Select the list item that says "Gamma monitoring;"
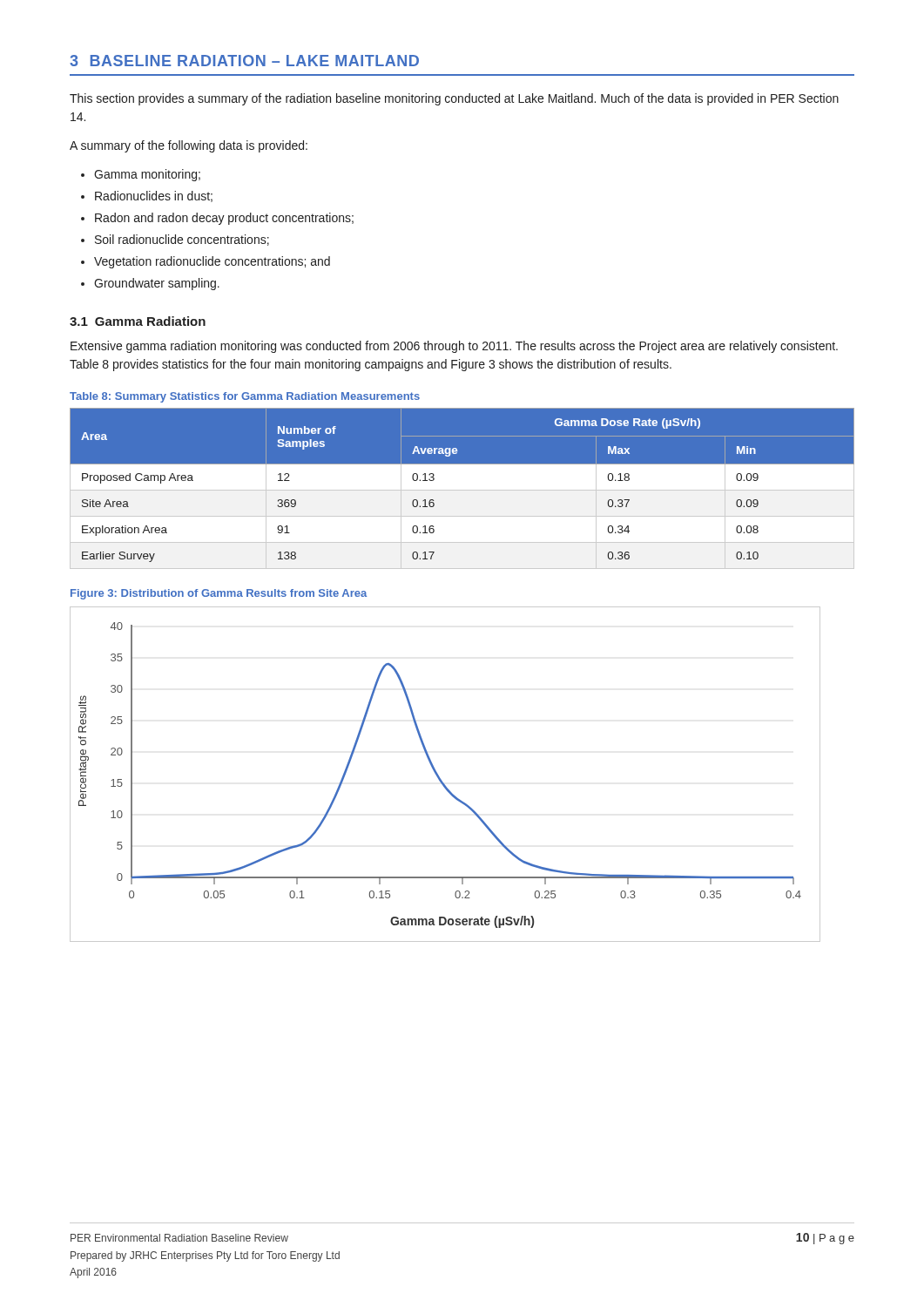This screenshot has width=924, height=1307. [x=148, y=174]
